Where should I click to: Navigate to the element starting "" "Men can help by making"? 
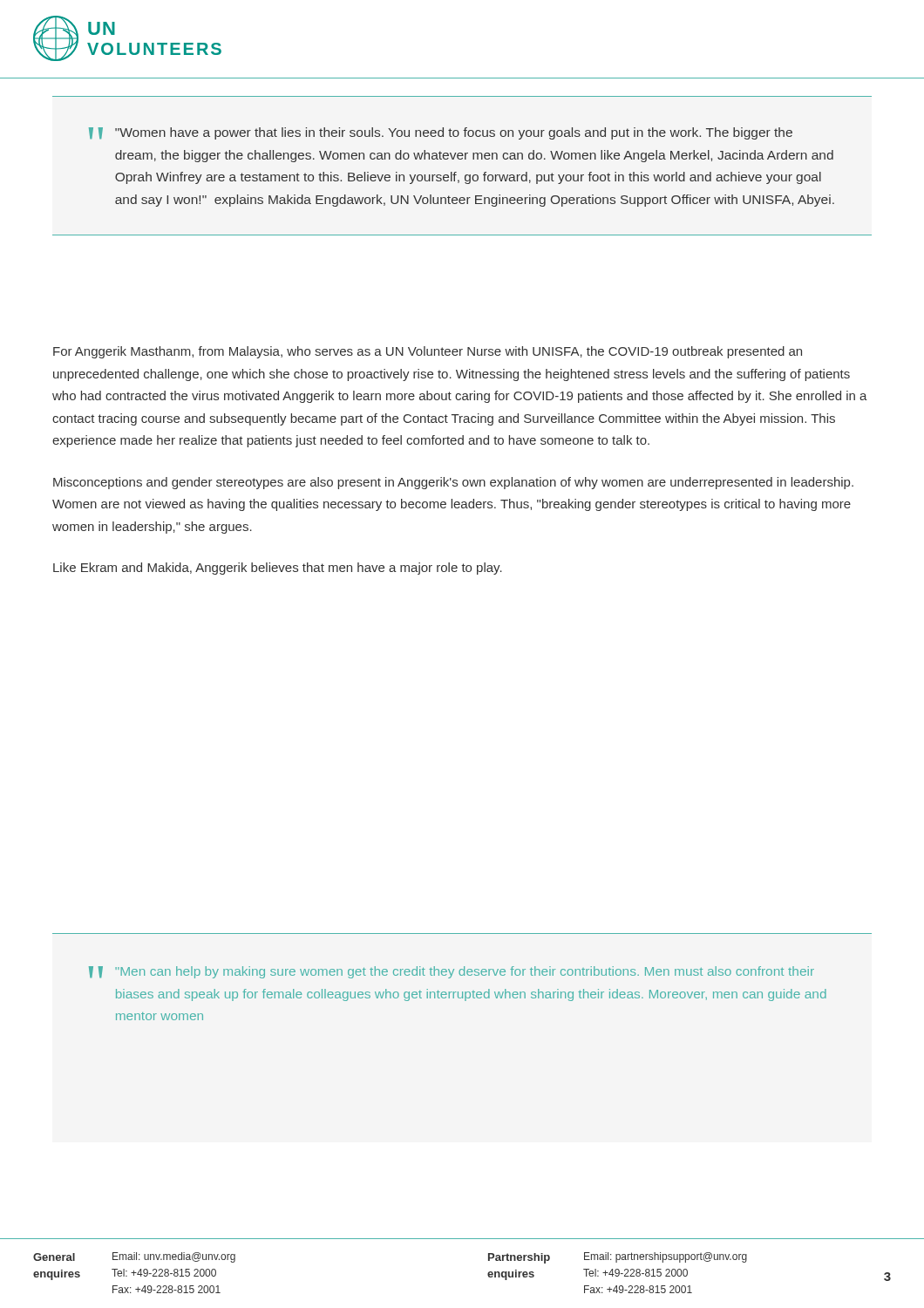tap(461, 990)
